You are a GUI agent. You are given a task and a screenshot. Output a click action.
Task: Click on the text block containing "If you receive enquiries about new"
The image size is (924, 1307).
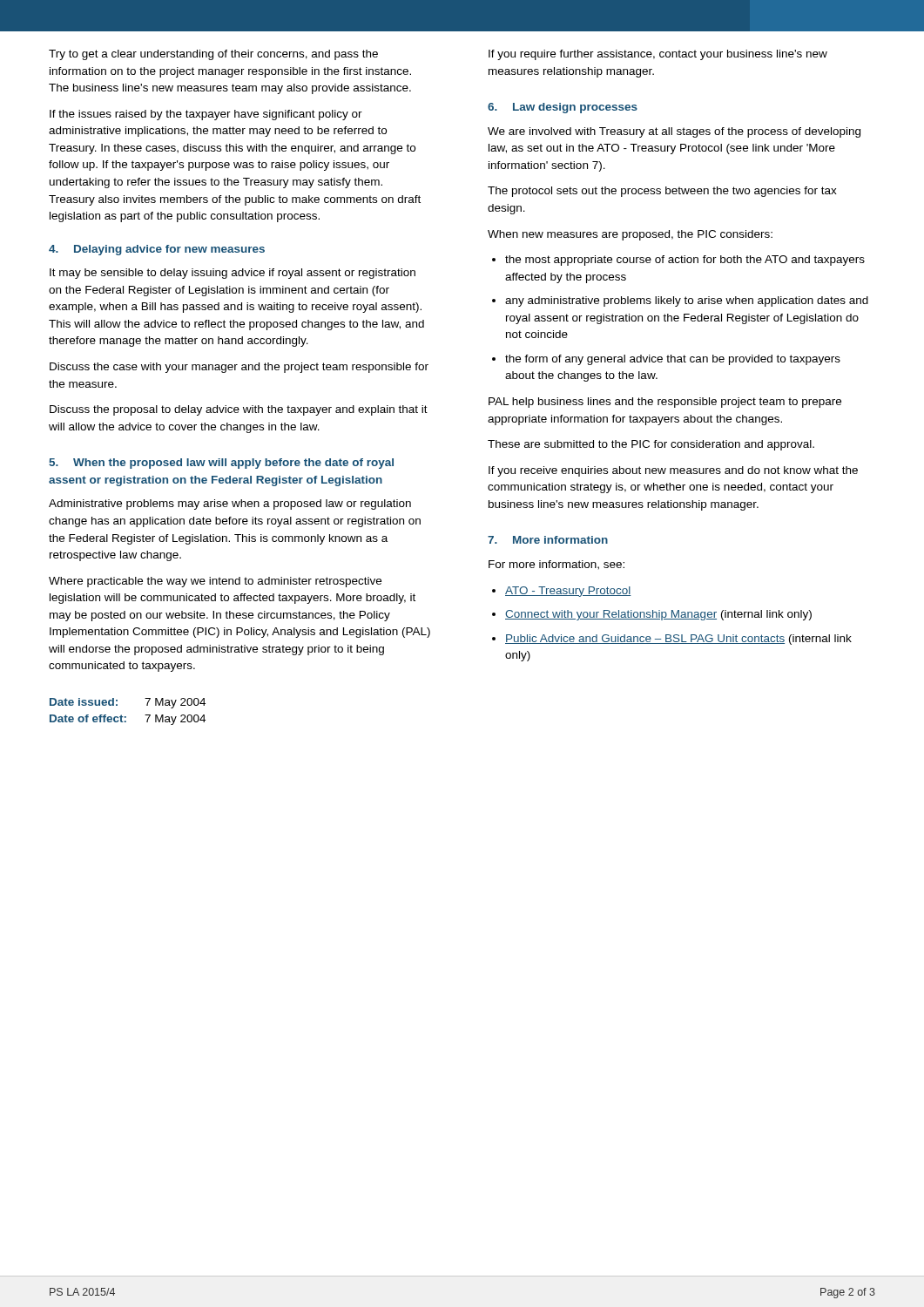click(679, 487)
